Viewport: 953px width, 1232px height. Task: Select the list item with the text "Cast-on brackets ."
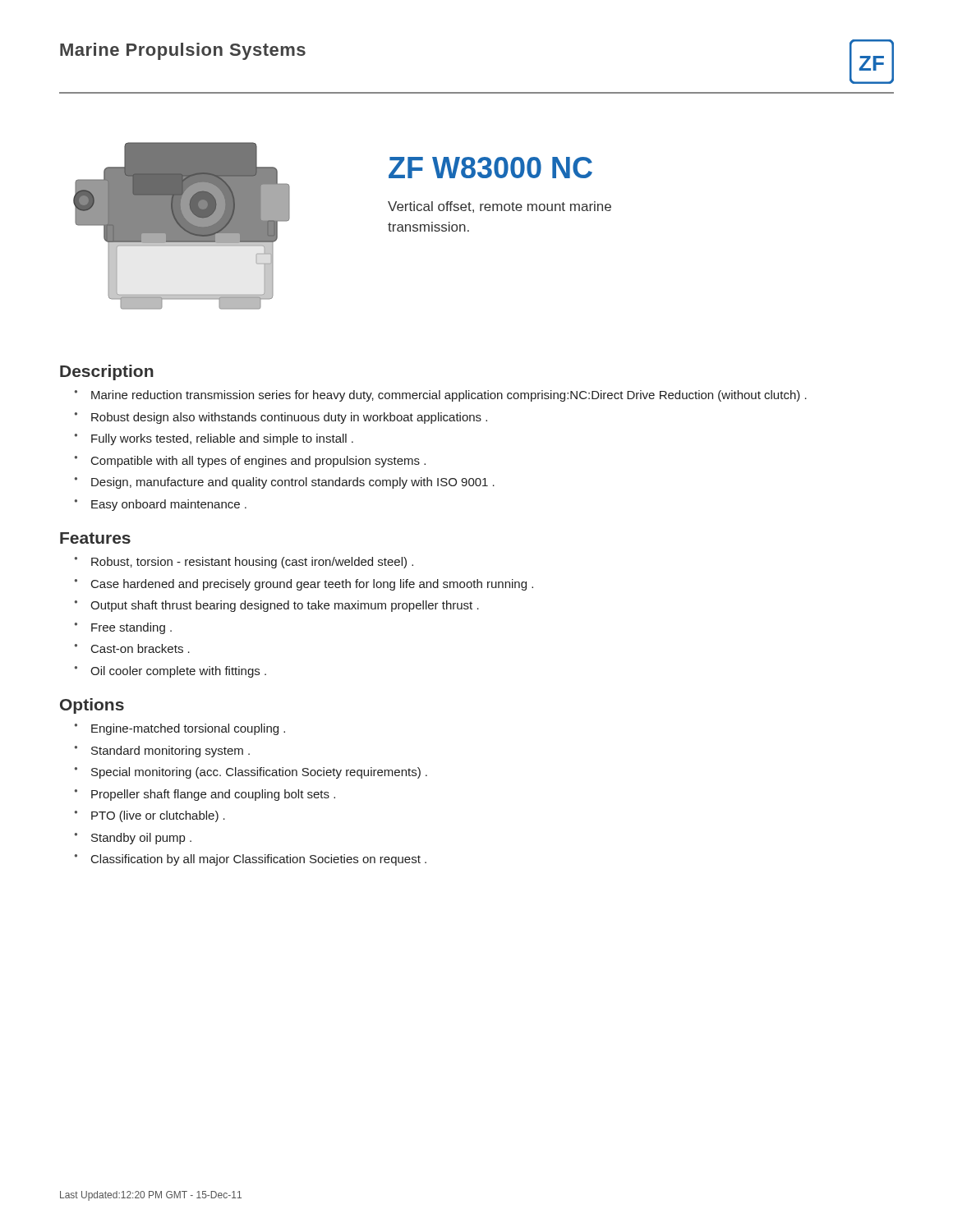pos(140,648)
